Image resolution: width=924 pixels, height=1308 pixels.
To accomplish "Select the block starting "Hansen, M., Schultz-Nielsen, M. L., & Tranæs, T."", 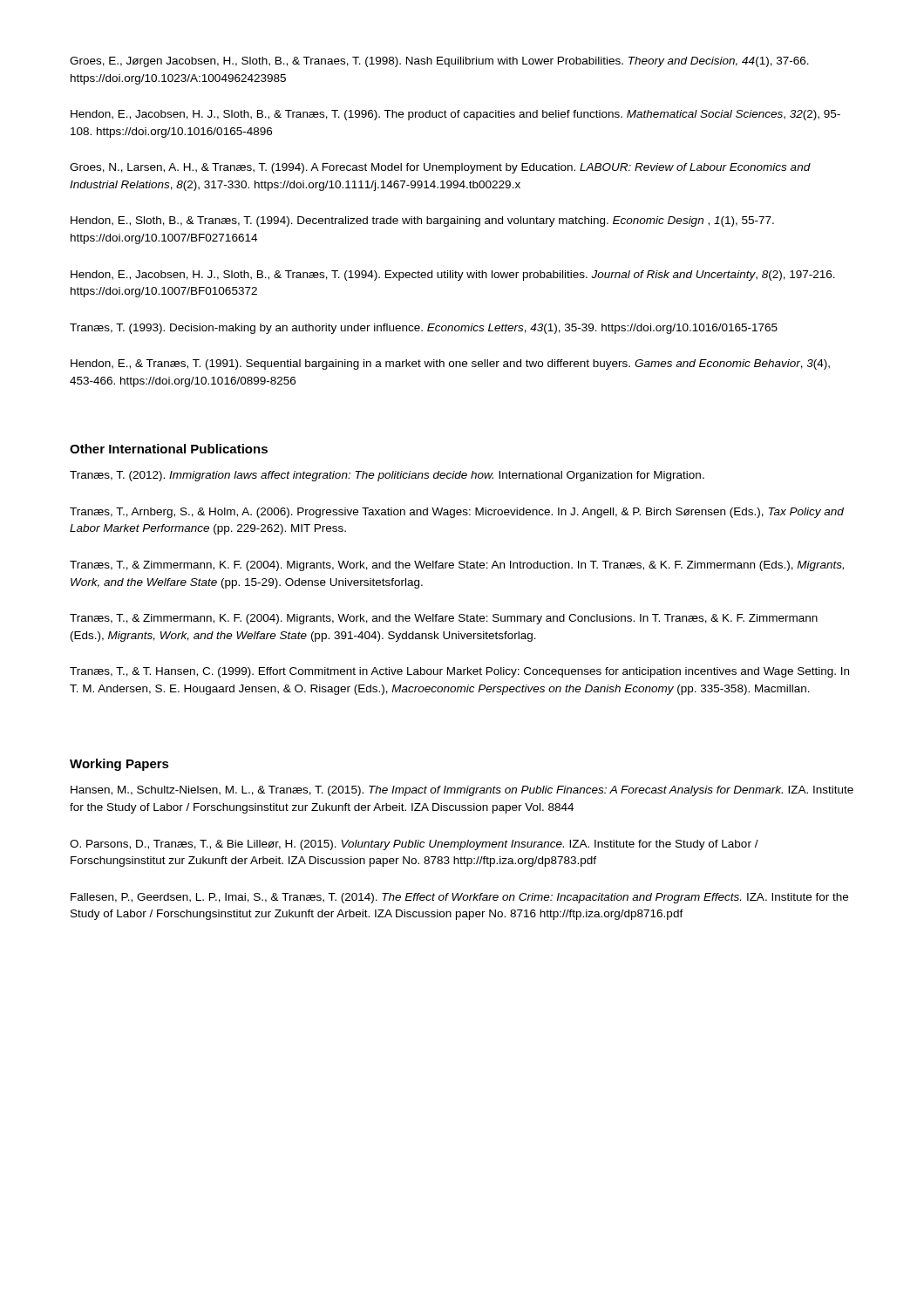I will [462, 798].
